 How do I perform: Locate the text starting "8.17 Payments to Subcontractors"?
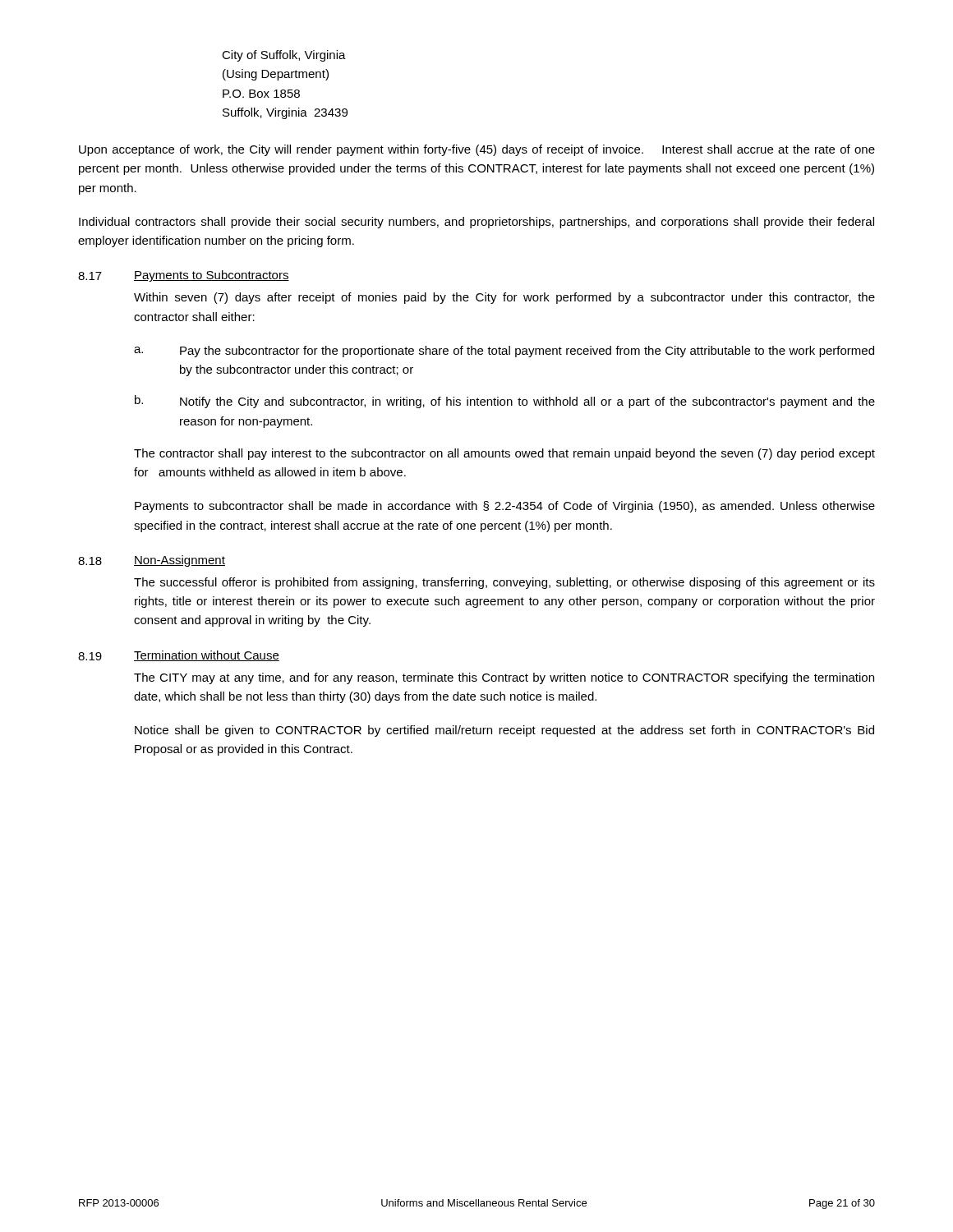pos(183,275)
